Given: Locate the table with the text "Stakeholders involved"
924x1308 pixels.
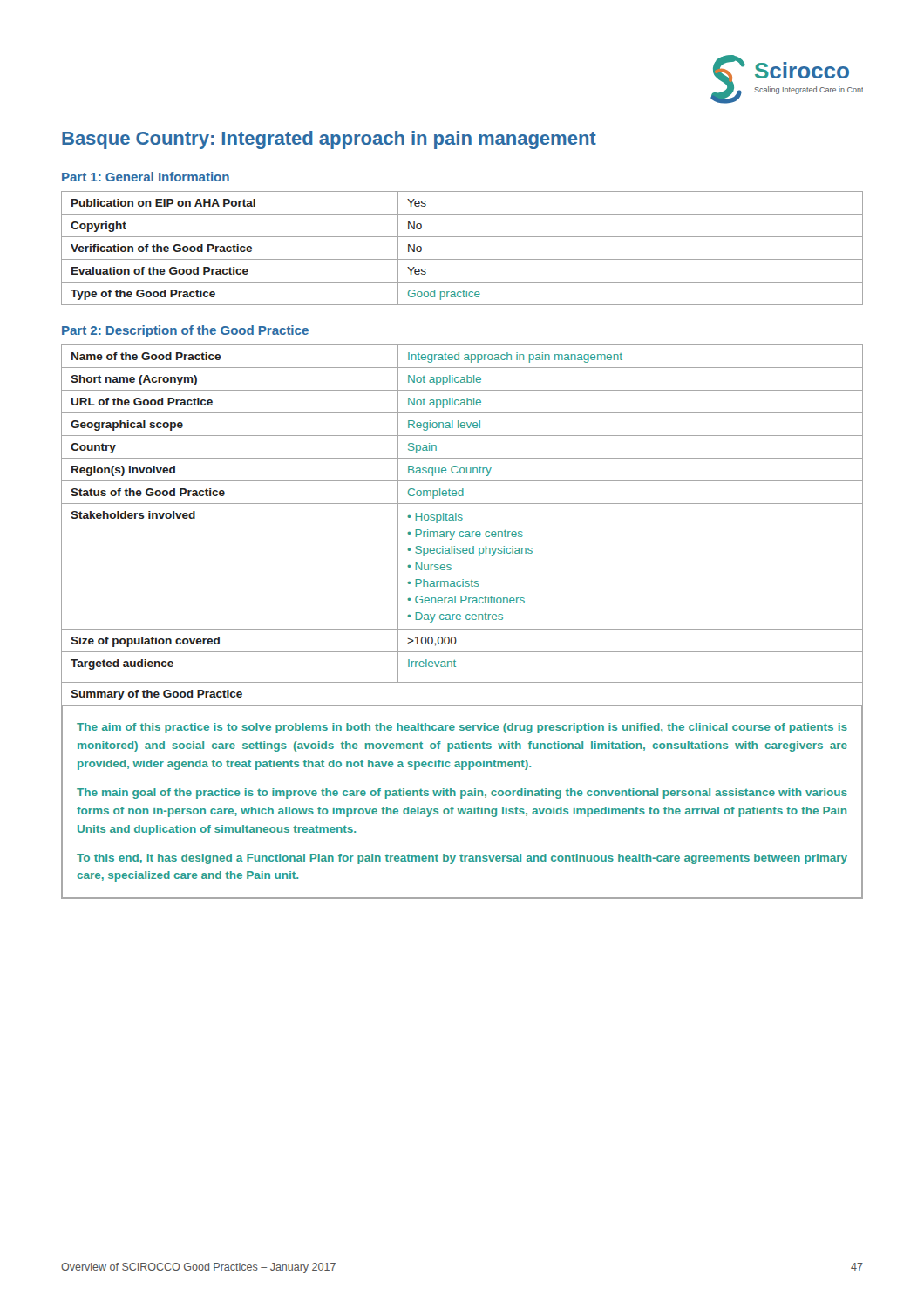Looking at the screenshot, I should (462, 622).
